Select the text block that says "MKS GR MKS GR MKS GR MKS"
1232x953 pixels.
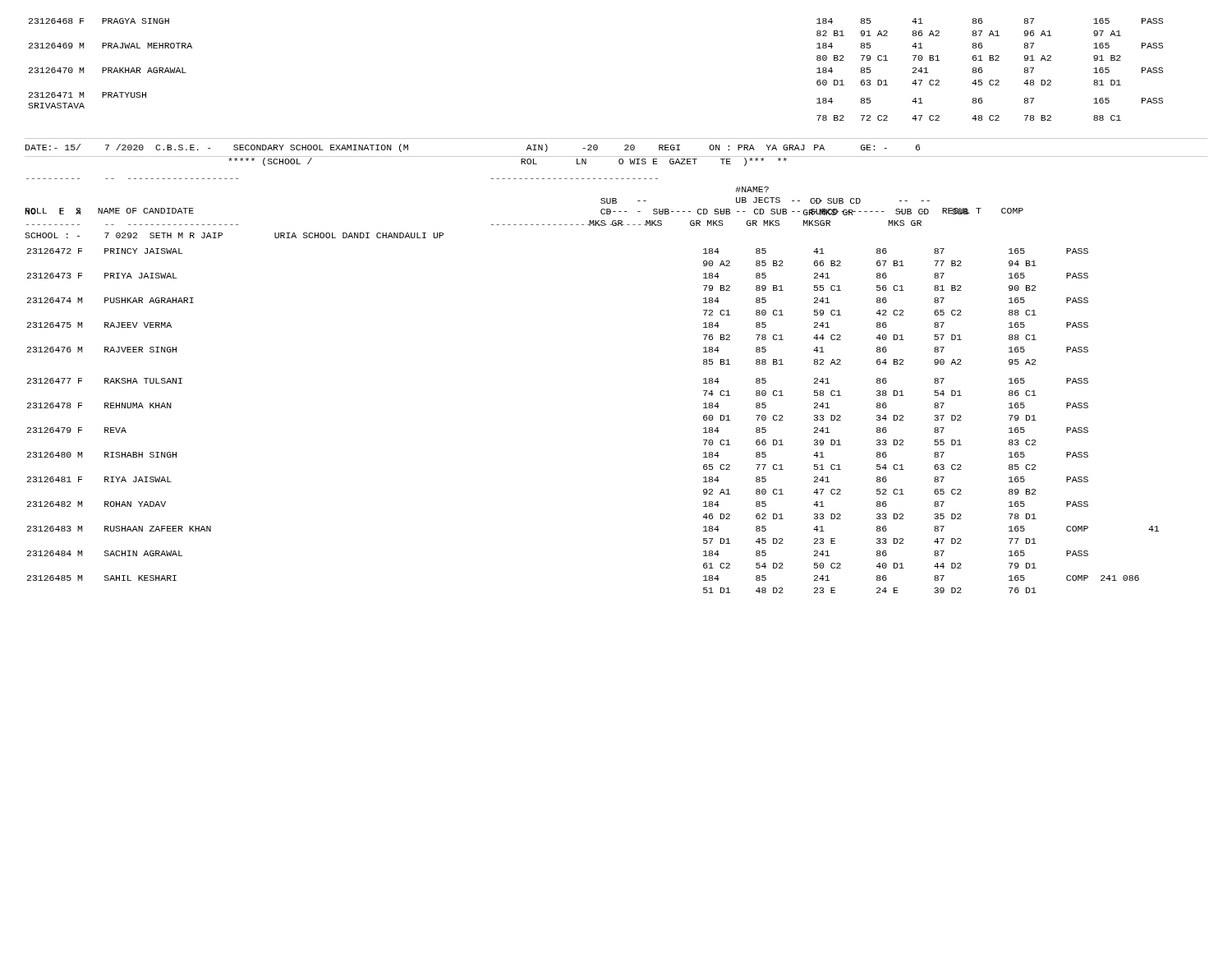coord(754,218)
